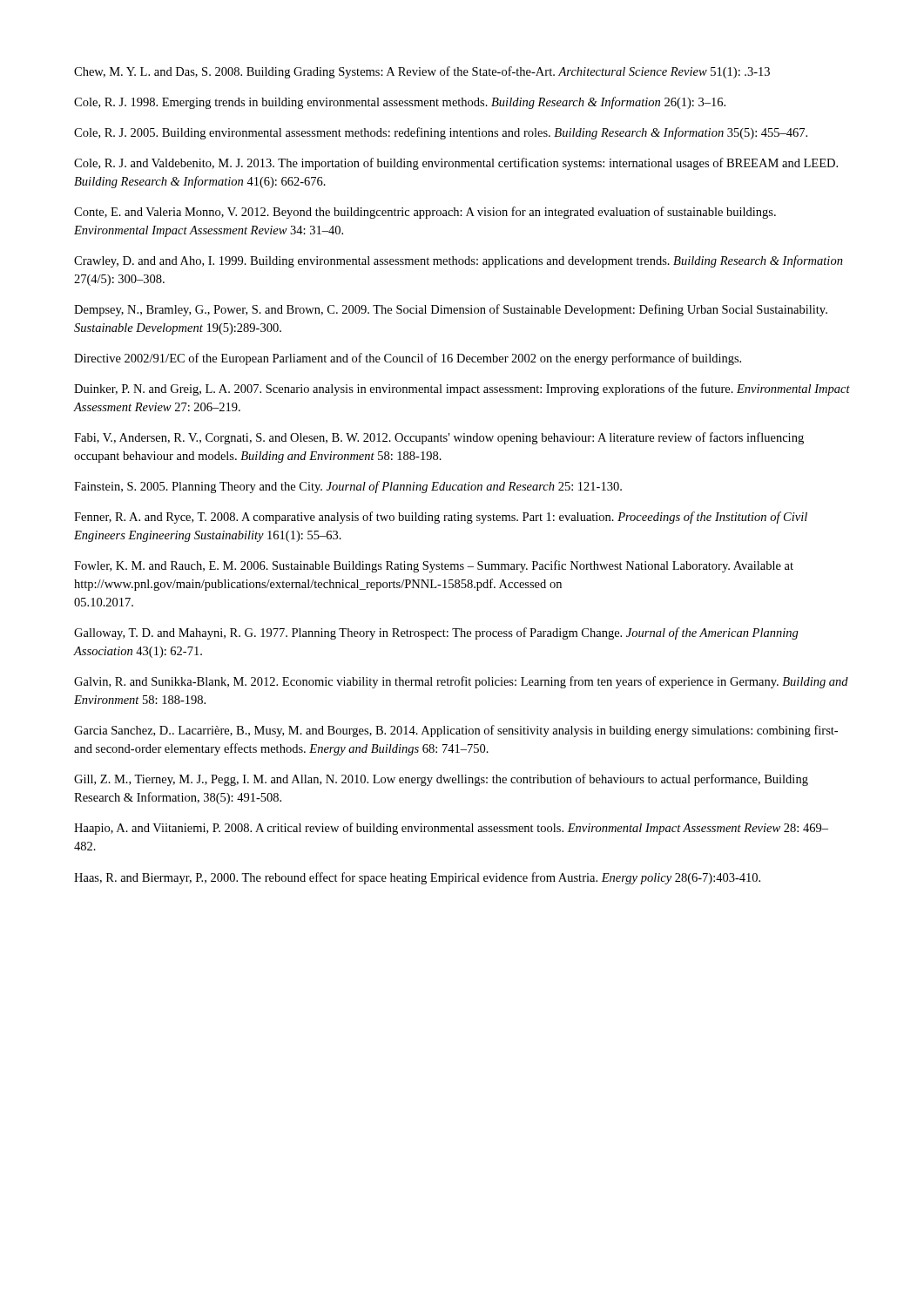
Task: Select the list item that says "Dempsey, N., Bramley, G., Power, S. and Brown,"
Action: 451,319
